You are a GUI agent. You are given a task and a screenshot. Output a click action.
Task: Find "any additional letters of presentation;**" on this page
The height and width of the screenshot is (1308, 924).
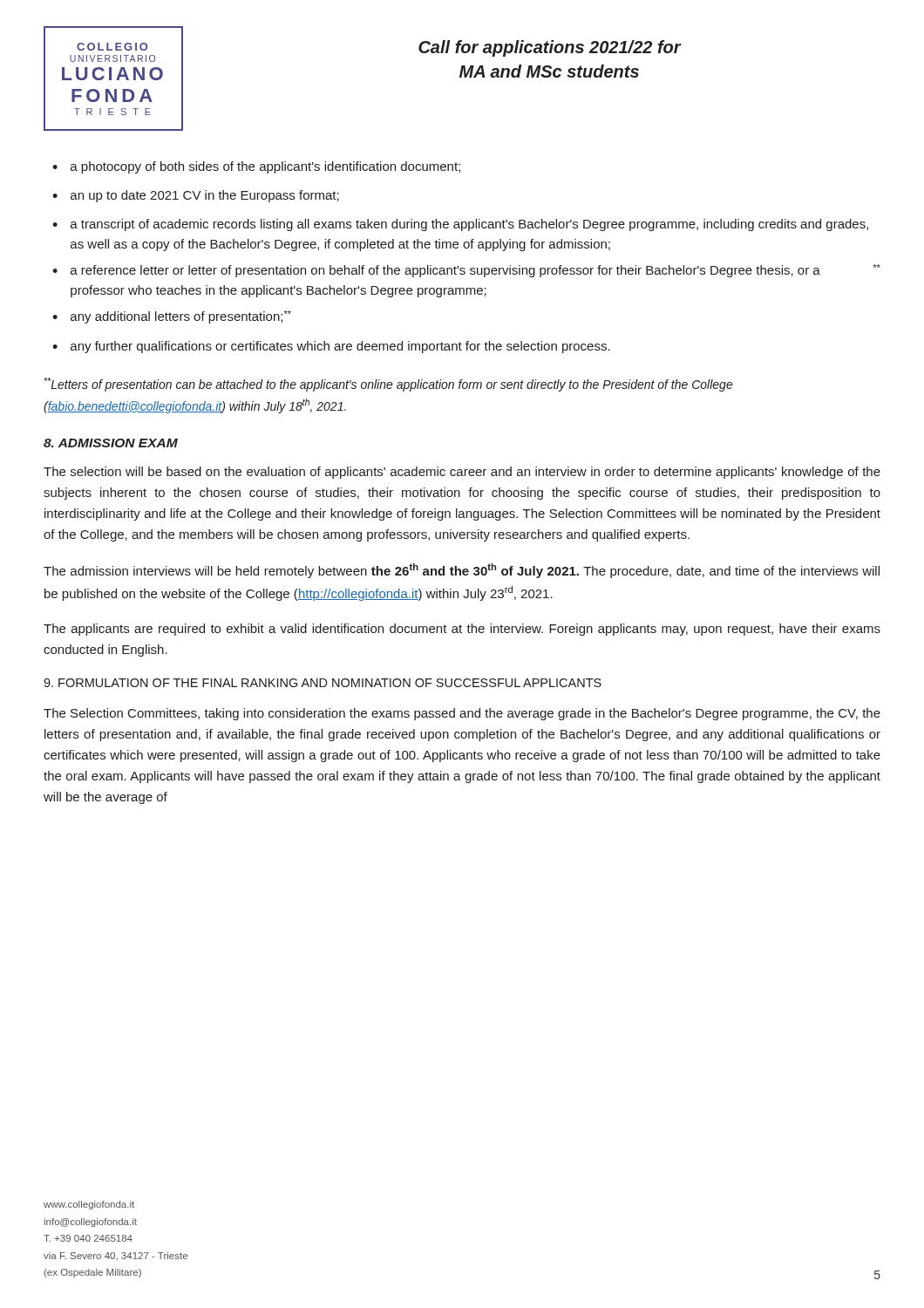pos(181,316)
